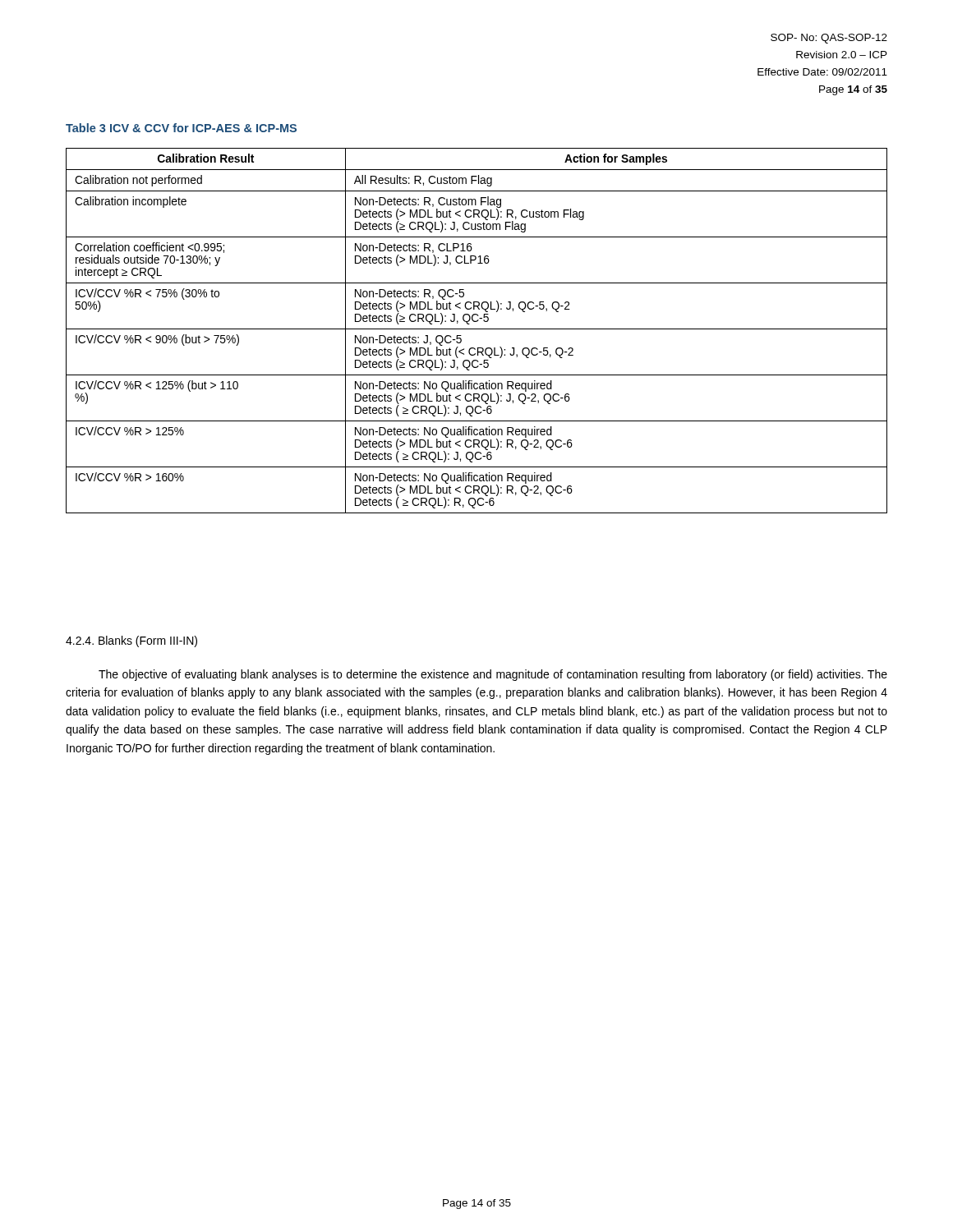953x1232 pixels.
Task: Select the element starting "The objective of"
Action: click(476, 711)
